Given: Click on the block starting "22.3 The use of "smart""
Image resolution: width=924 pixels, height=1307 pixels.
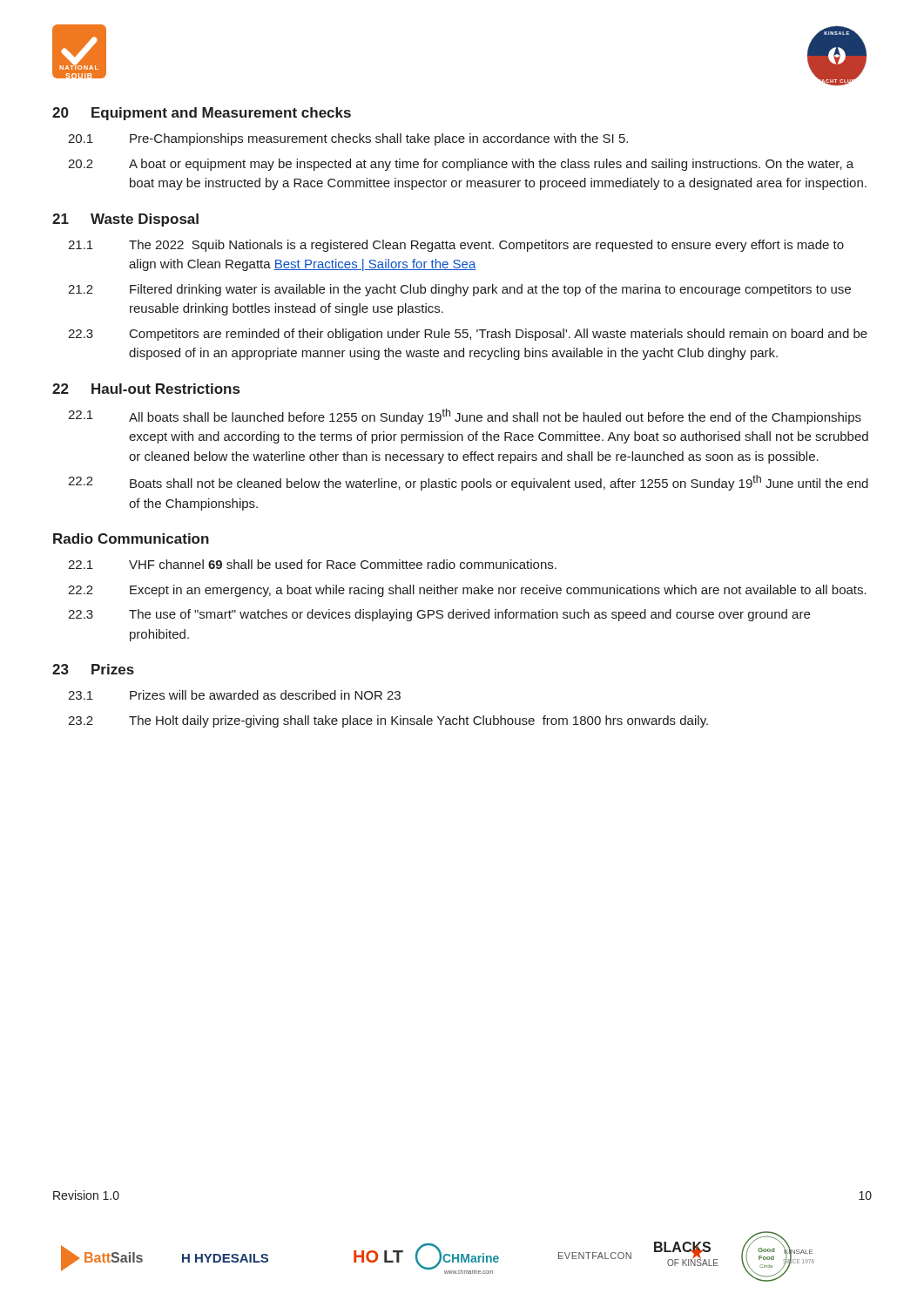Looking at the screenshot, I should click(462, 624).
